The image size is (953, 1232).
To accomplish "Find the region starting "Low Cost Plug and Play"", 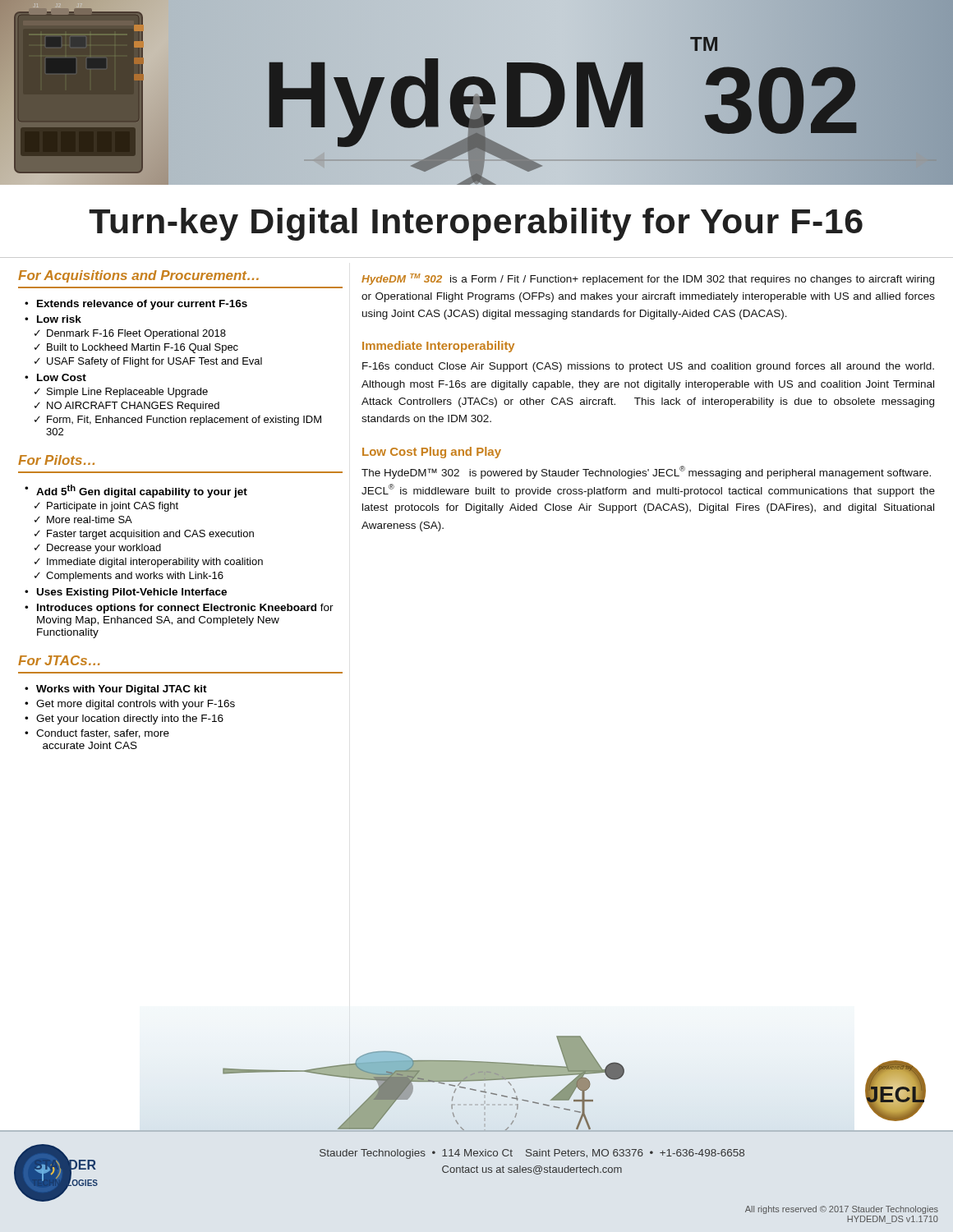I will pyautogui.click(x=431, y=451).
